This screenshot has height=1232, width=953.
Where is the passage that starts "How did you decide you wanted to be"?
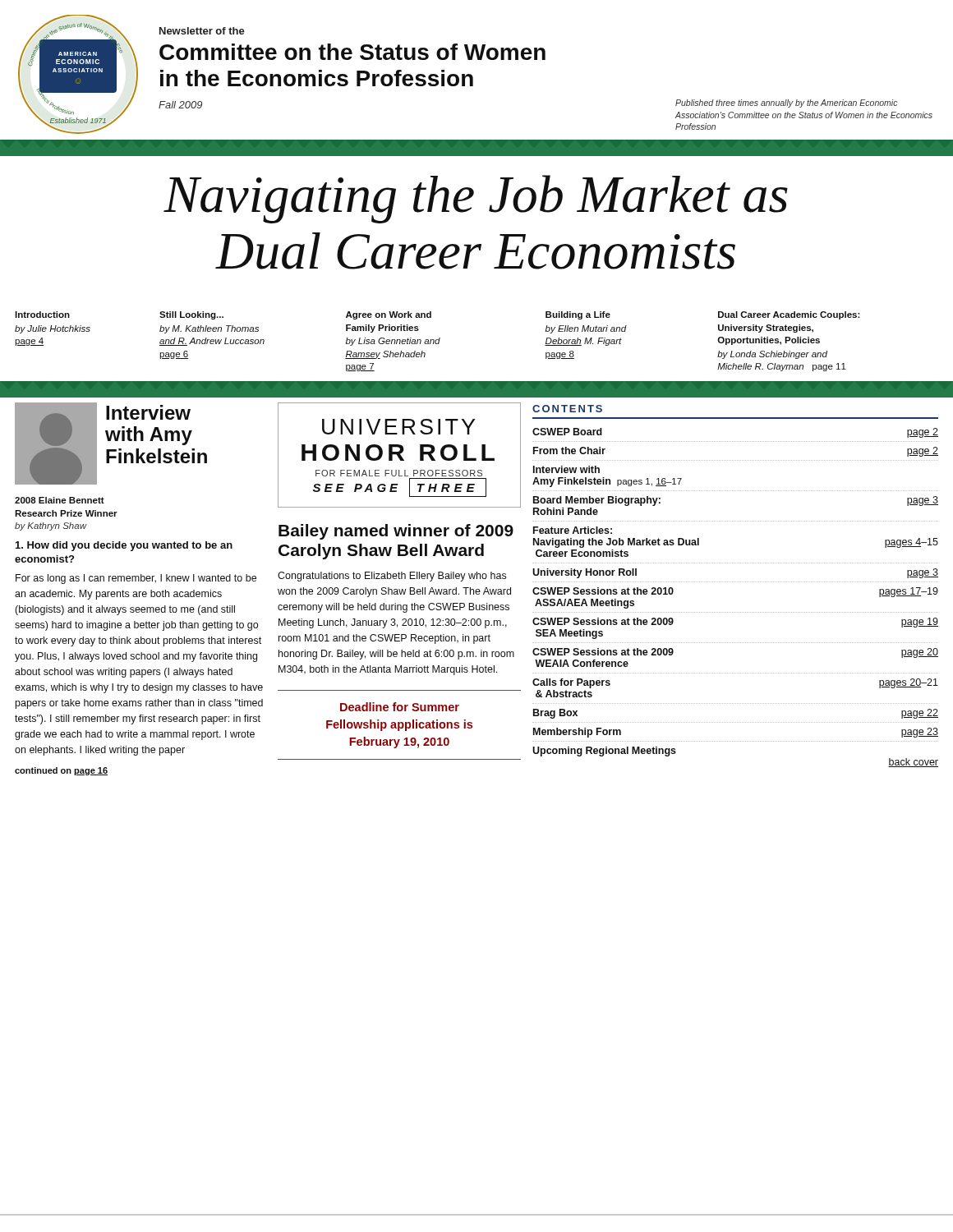pos(124,552)
